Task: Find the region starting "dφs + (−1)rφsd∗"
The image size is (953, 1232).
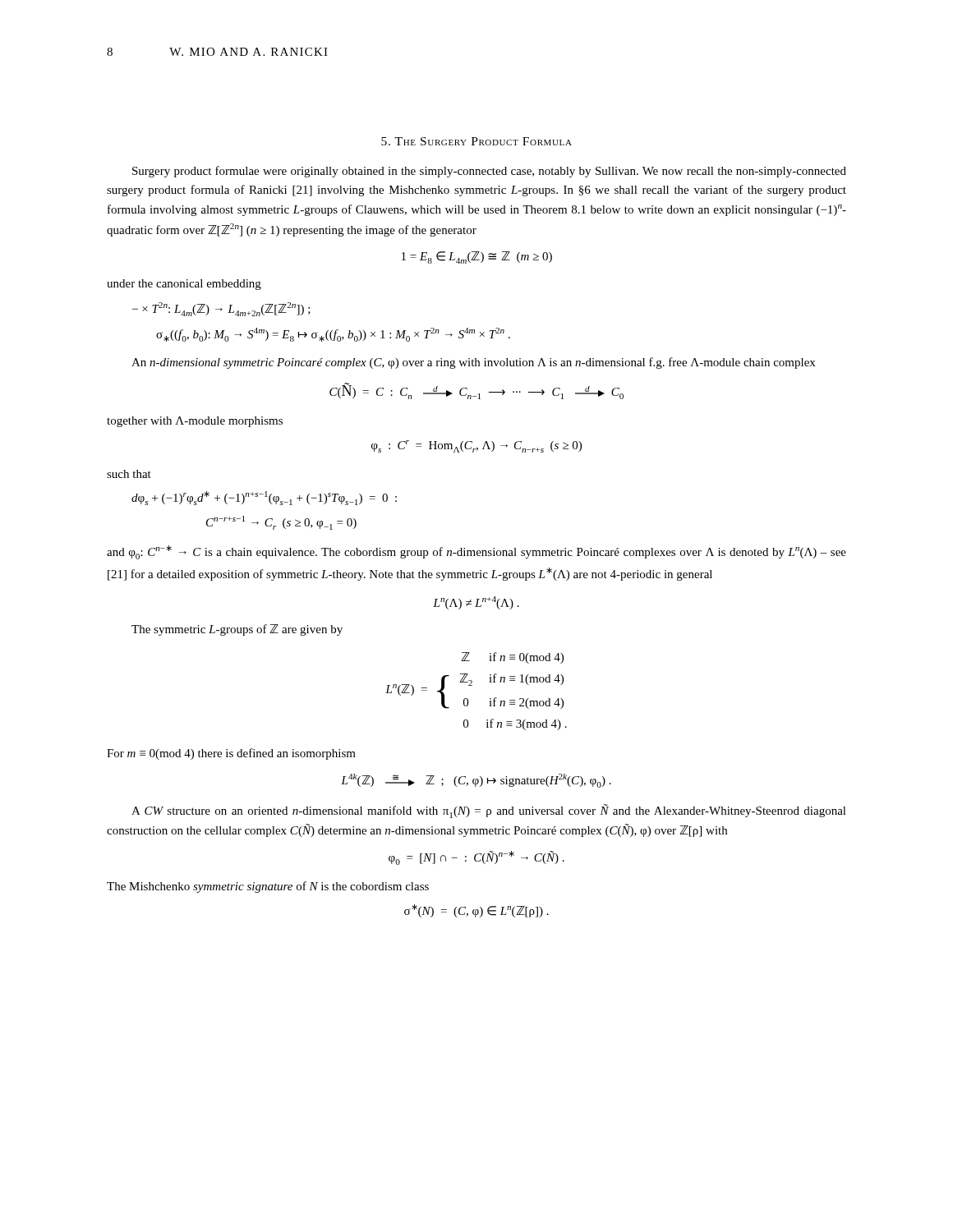Action: tap(264, 498)
